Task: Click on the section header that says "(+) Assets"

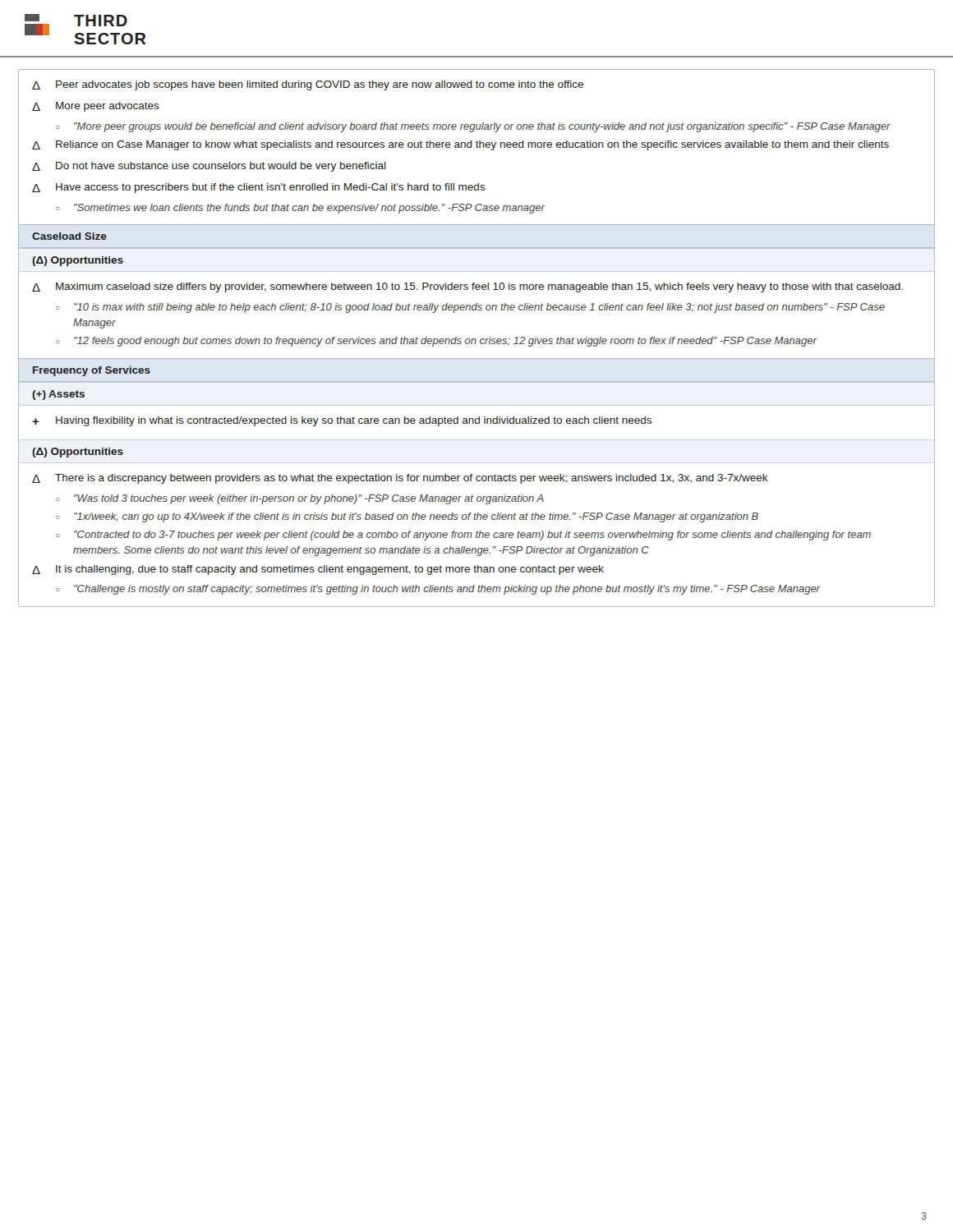Action: tap(58, 394)
